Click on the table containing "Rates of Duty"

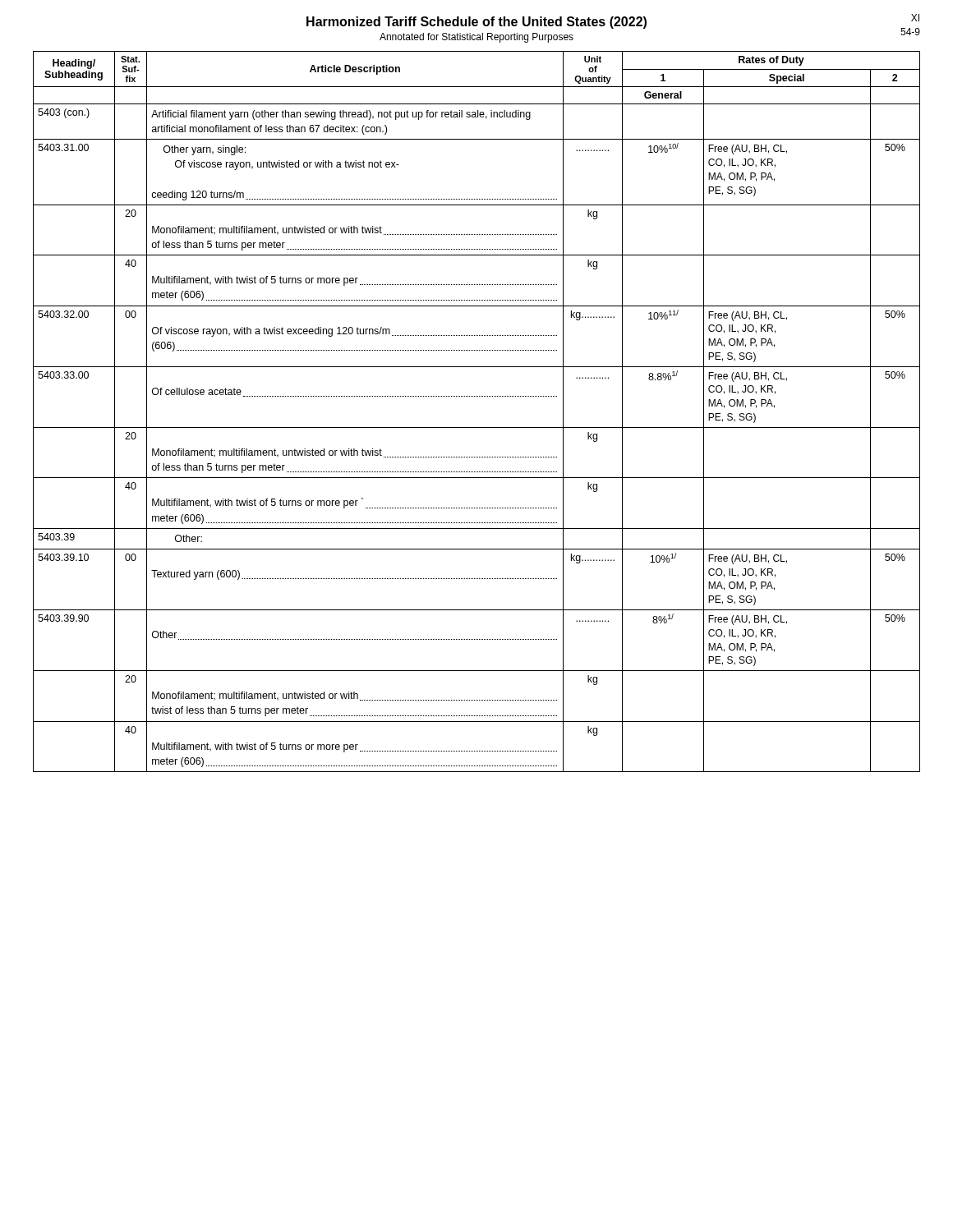476,411
